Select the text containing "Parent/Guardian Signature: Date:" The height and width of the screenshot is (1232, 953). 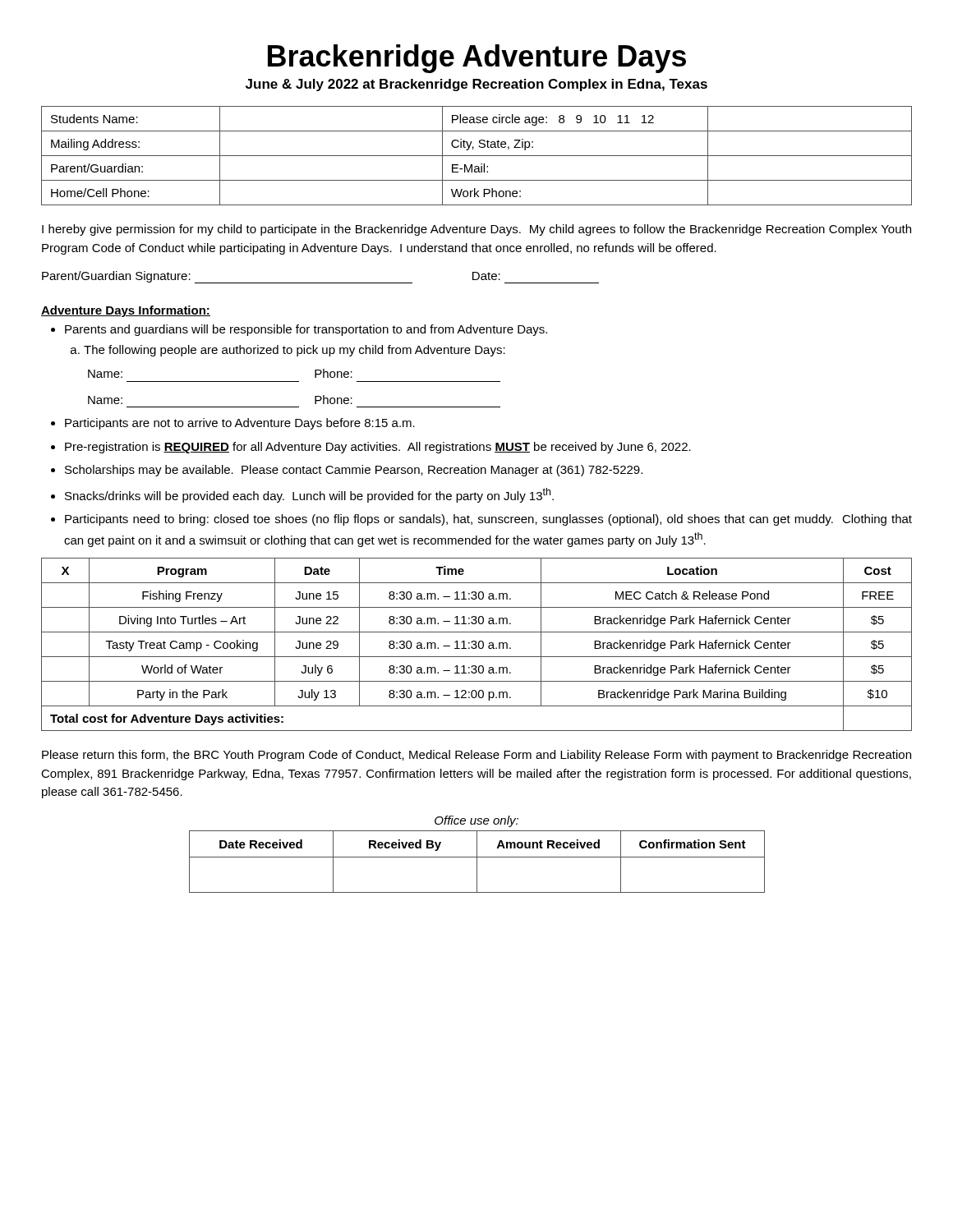click(x=320, y=277)
